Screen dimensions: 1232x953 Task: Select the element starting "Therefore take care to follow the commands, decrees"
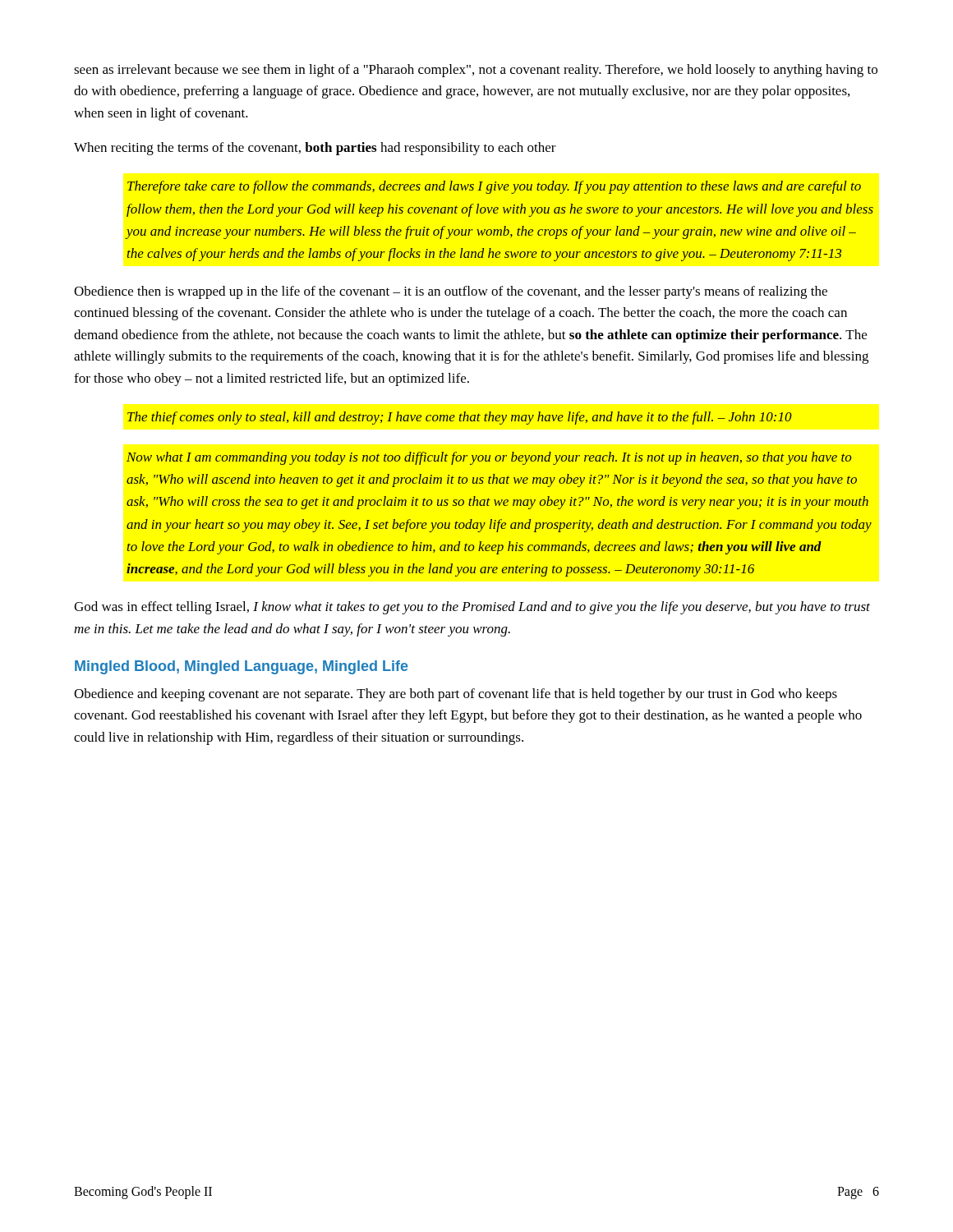click(500, 220)
